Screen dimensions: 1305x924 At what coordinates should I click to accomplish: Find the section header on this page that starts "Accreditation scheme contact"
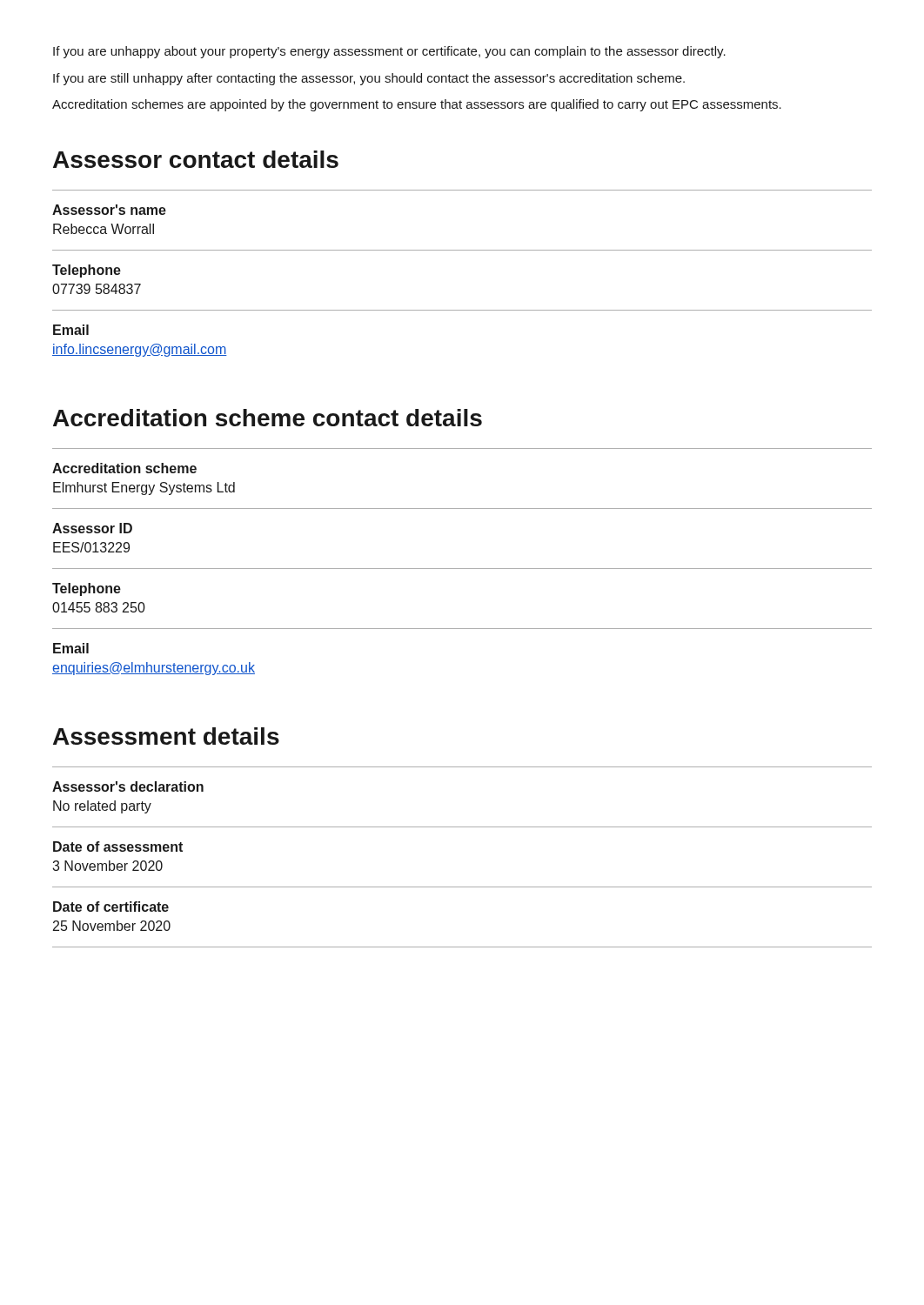click(267, 418)
